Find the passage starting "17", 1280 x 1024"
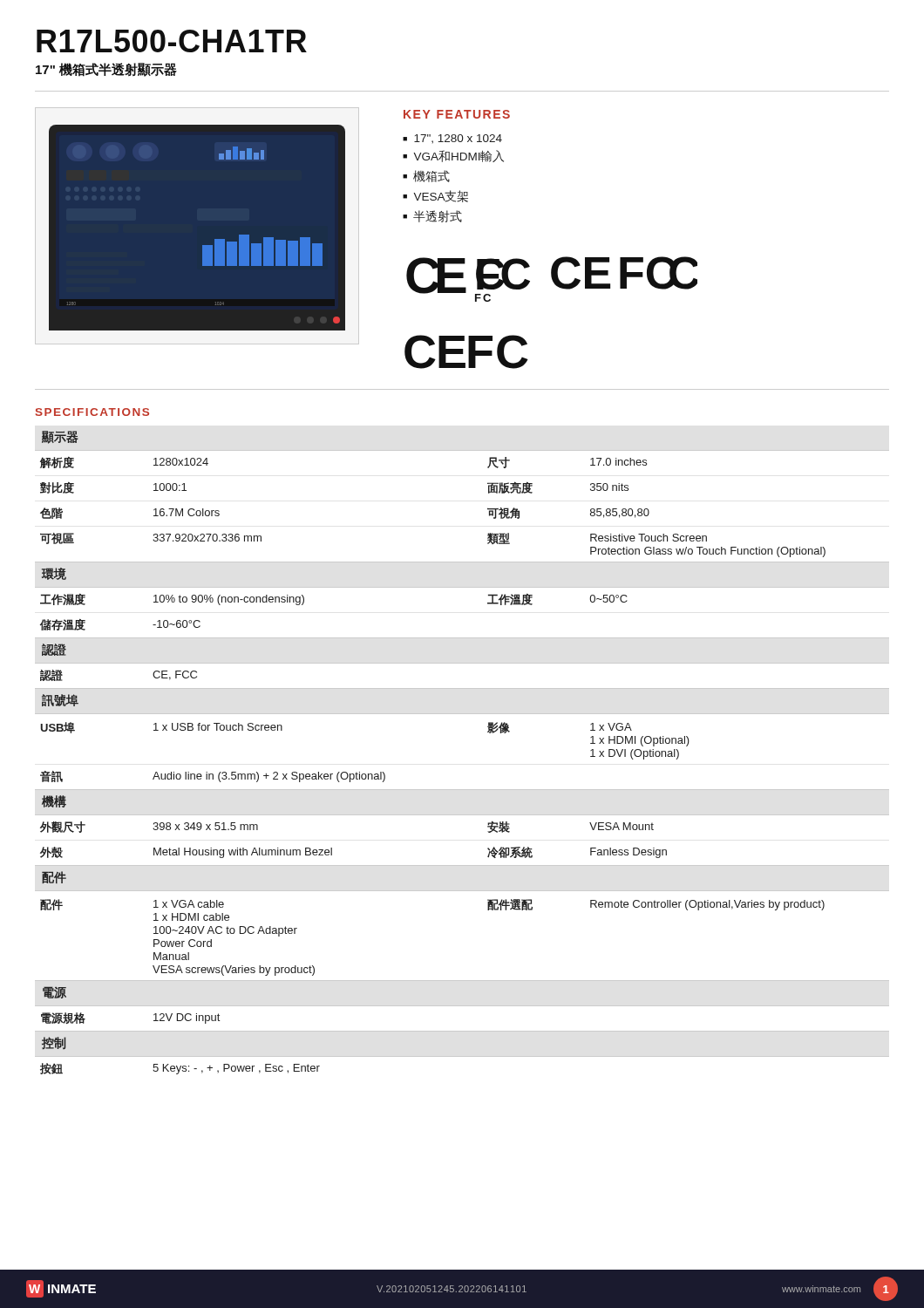This screenshot has width=924, height=1308. click(458, 138)
